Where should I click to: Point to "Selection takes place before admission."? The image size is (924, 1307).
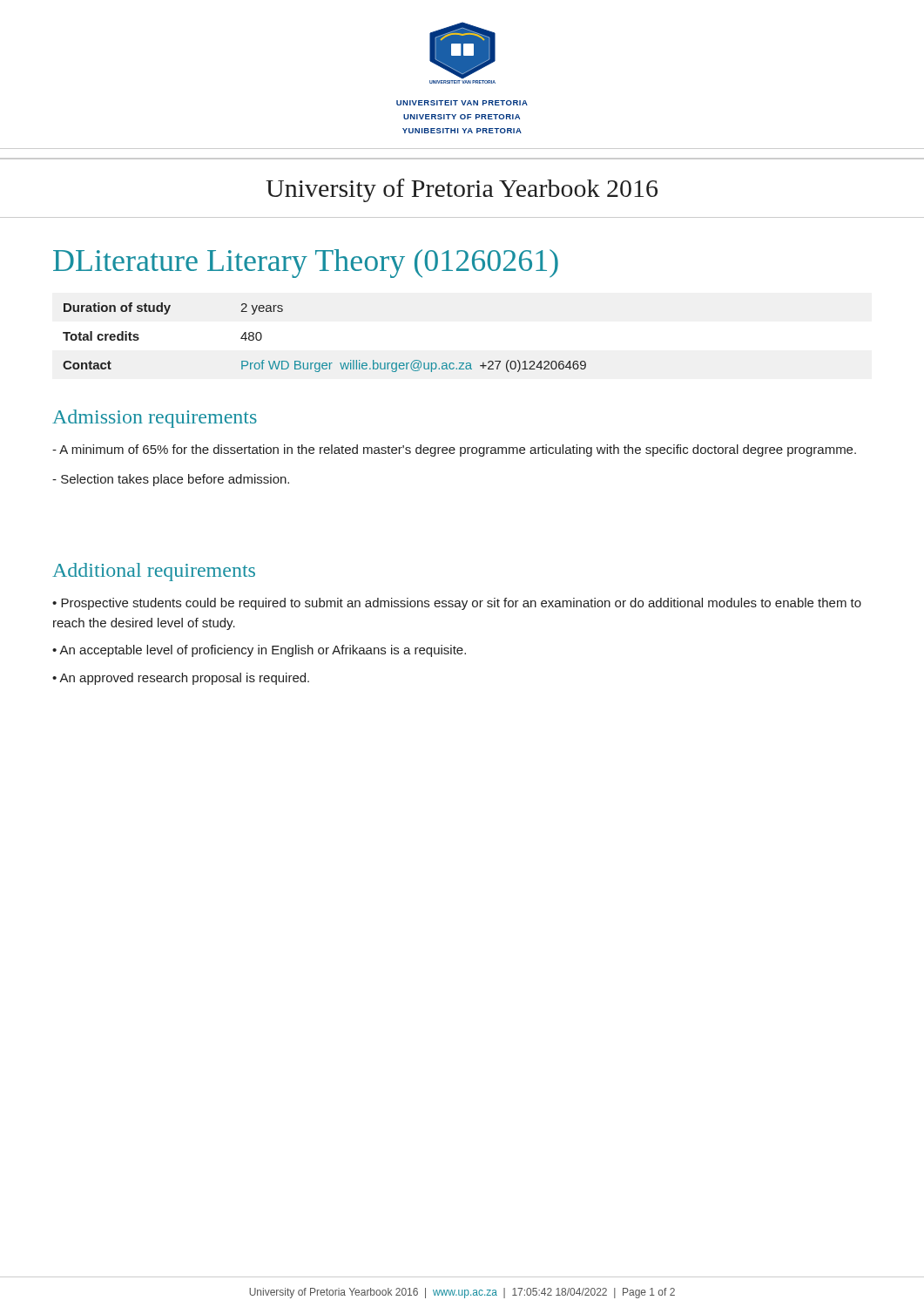pyautogui.click(x=171, y=478)
